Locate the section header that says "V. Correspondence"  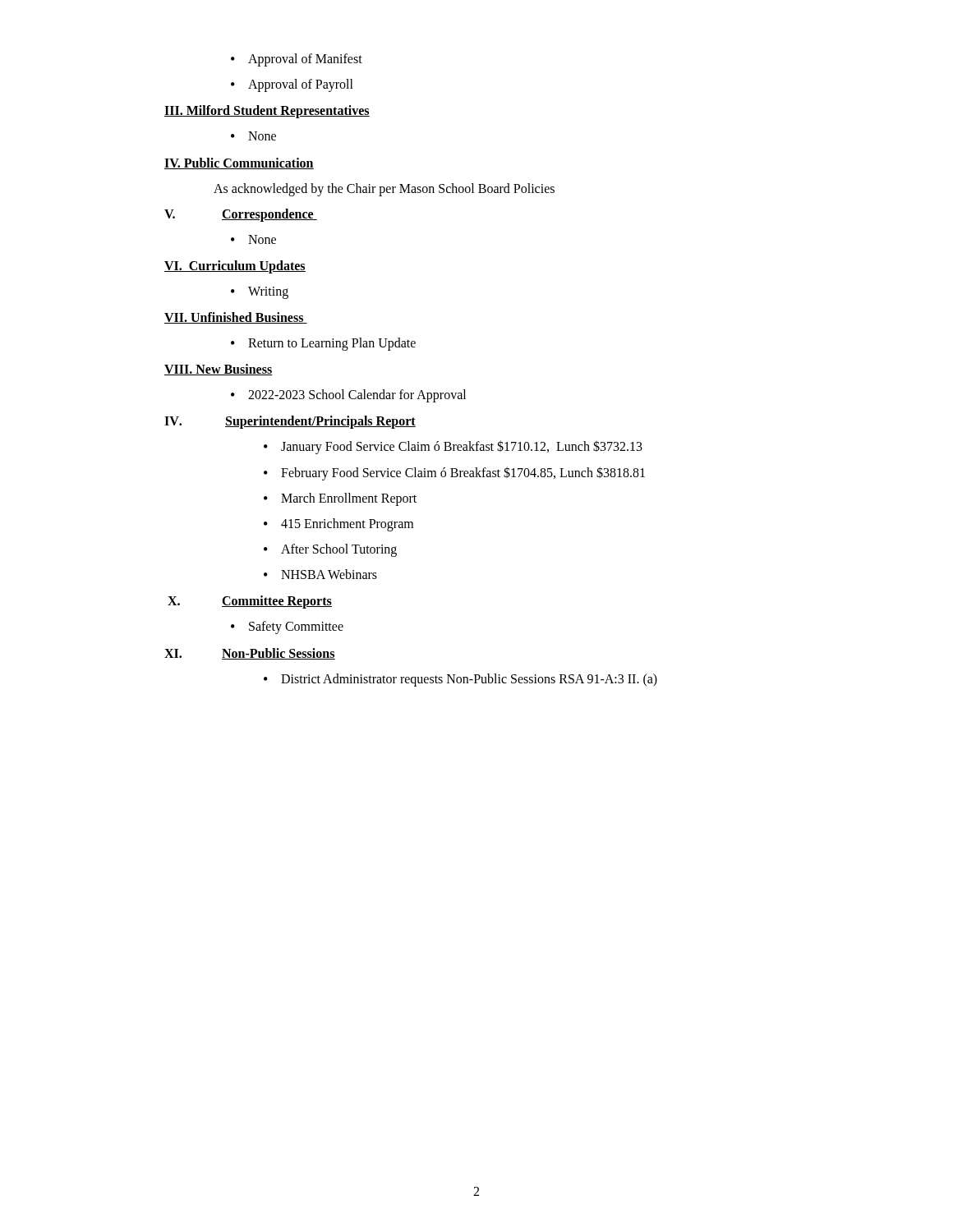tap(241, 214)
